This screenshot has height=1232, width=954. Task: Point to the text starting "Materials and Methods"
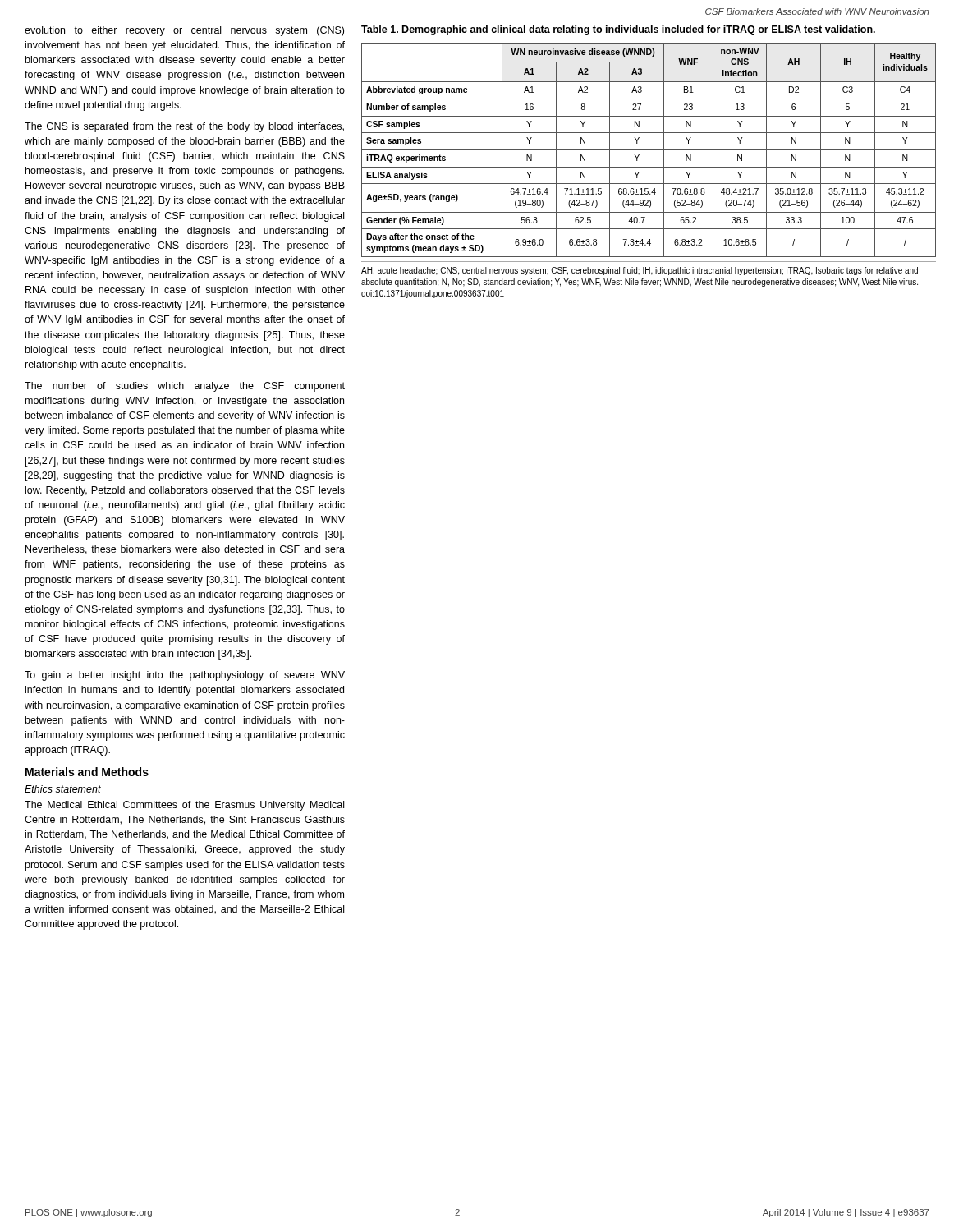pyautogui.click(x=87, y=772)
